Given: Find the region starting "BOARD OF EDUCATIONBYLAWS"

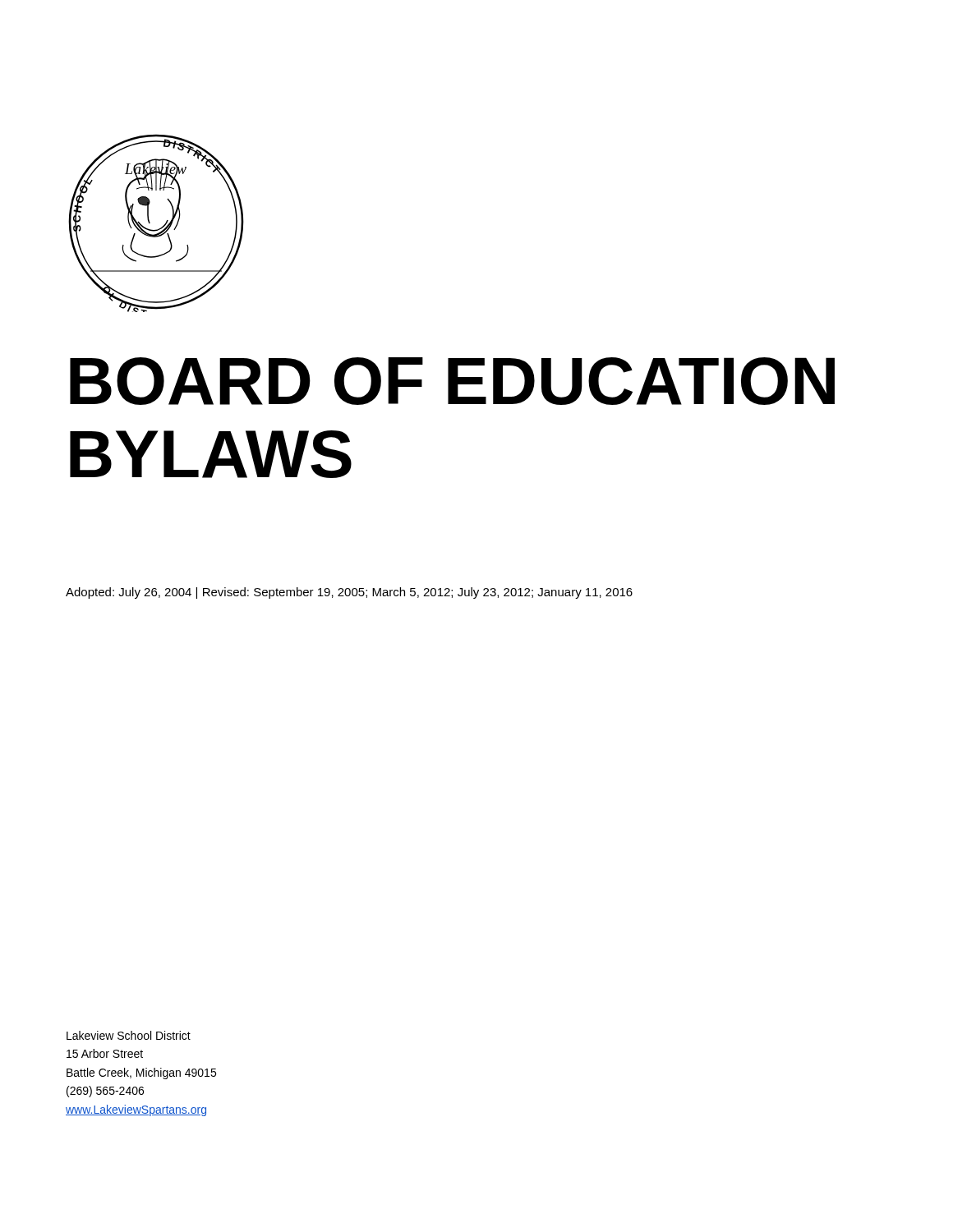Looking at the screenshot, I should (x=476, y=418).
